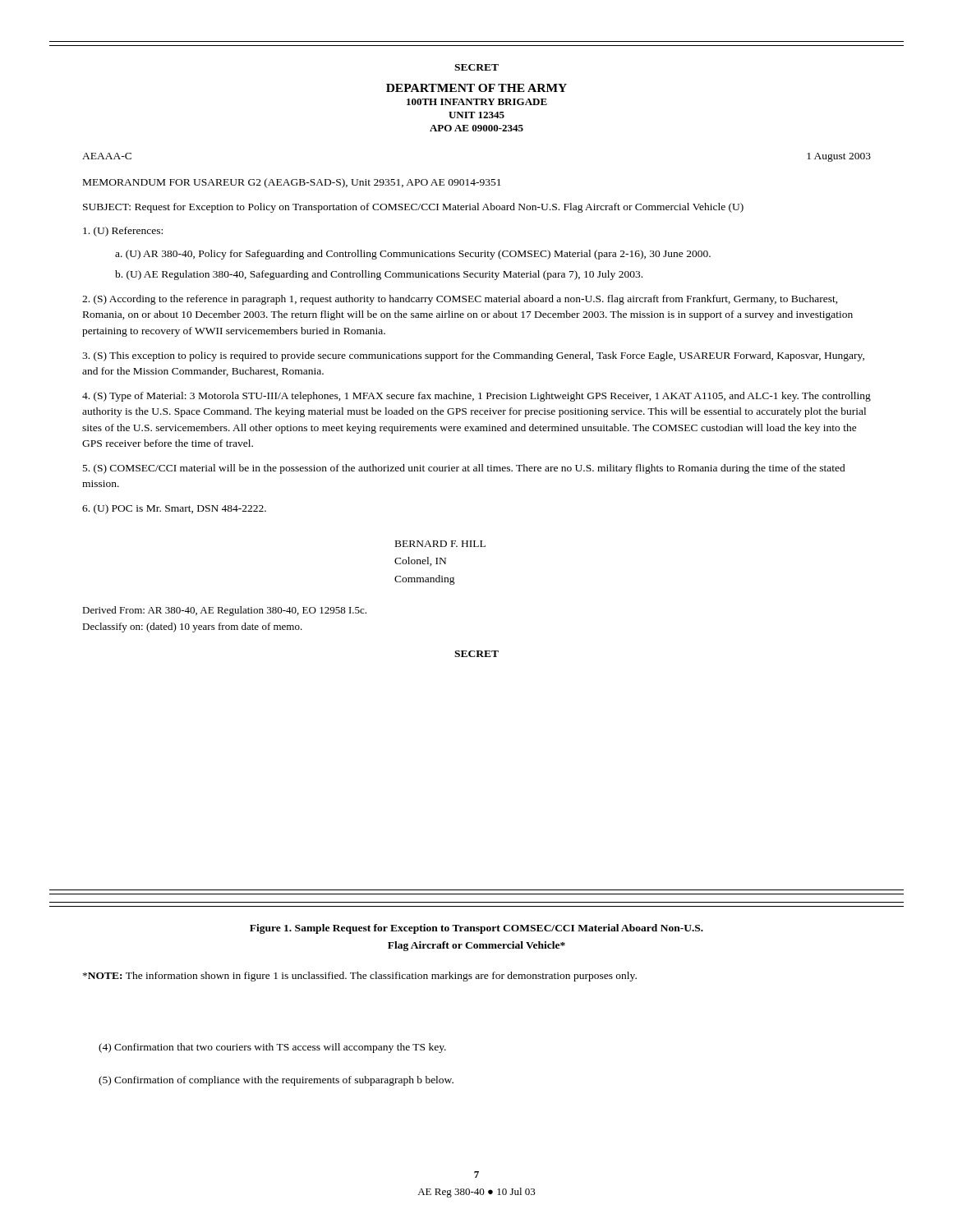953x1232 pixels.
Task: Find the block on this page that starts "MEMORANDUM FOR USAREUR"
Action: point(292,182)
